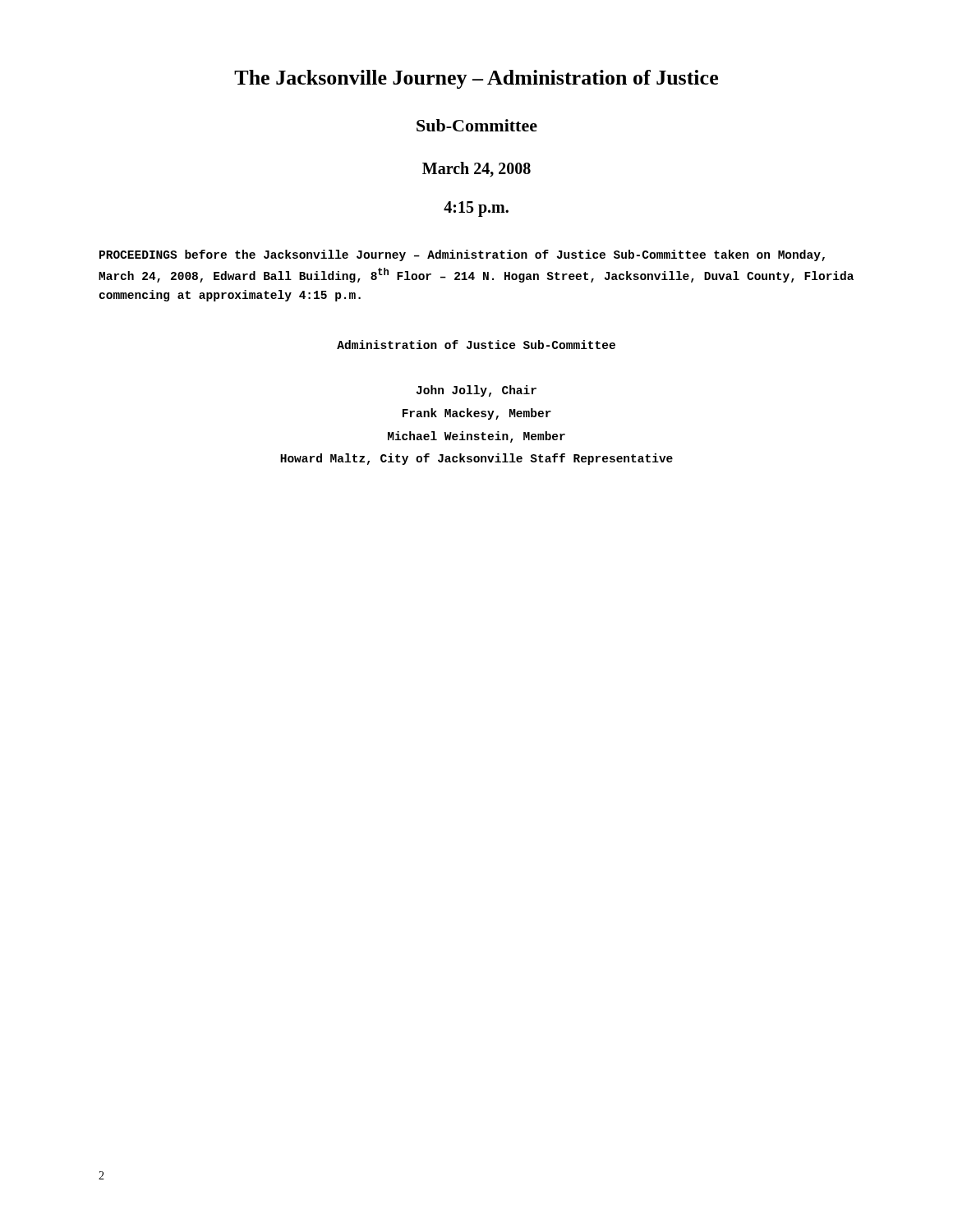Find the block starting "PROCEEDINGS before the Jacksonville Journey –"
Viewport: 953px width, 1232px height.
point(476,276)
